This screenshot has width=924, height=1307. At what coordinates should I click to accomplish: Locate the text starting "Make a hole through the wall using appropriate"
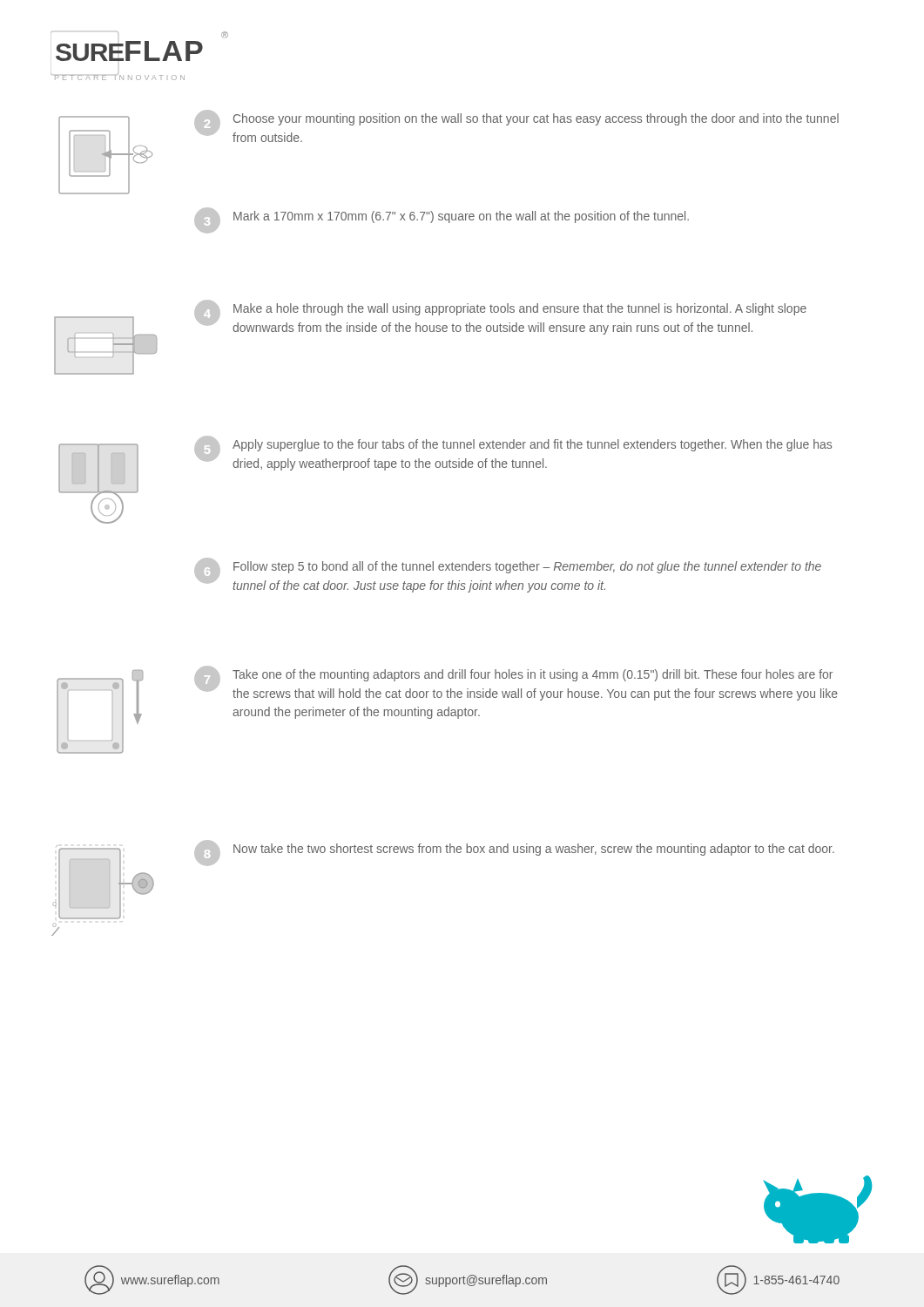coord(520,318)
